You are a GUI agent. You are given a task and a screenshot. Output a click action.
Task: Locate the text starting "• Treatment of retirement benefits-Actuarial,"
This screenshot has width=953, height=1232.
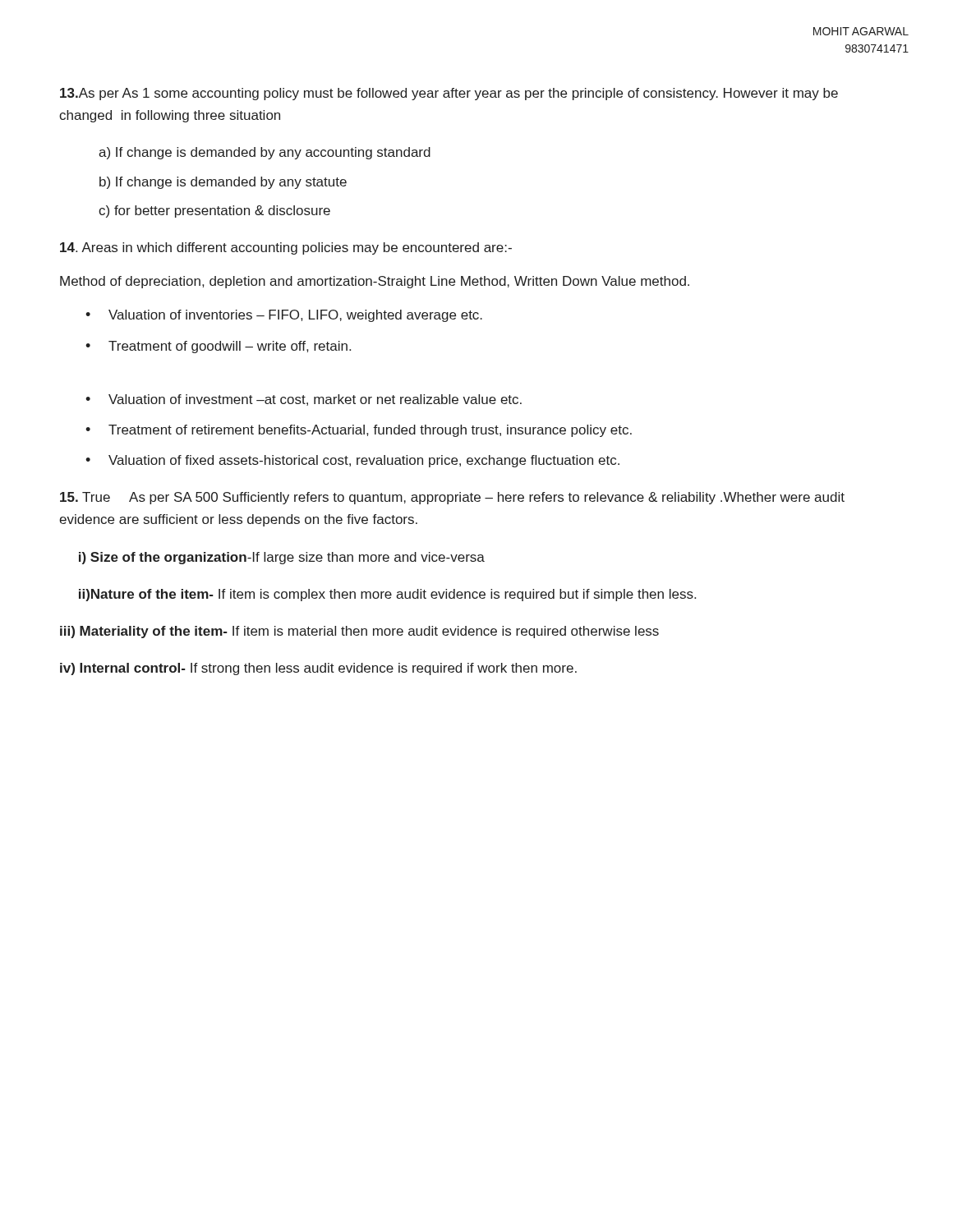point(359,430)
